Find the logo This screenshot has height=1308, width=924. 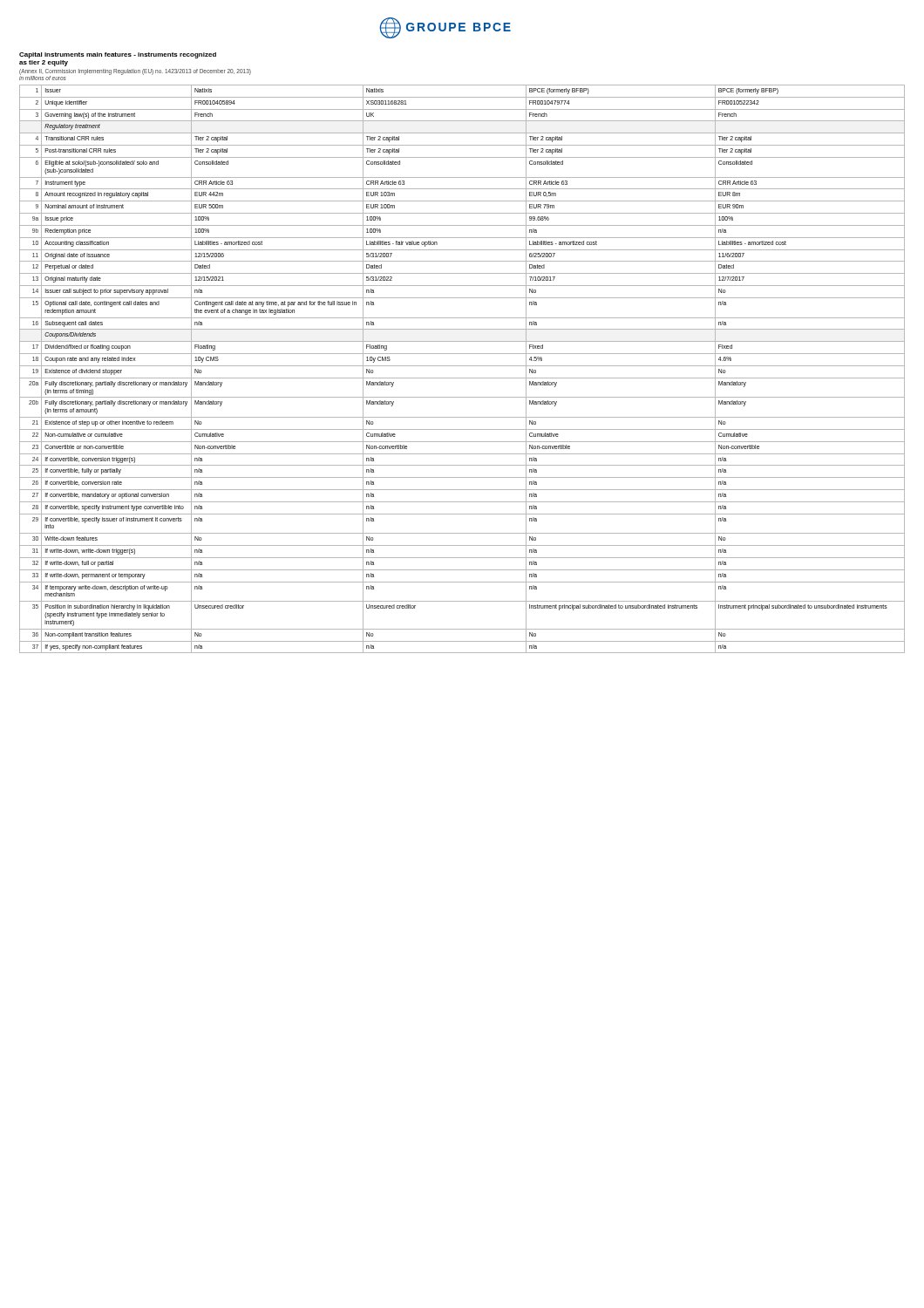[462, 29]
